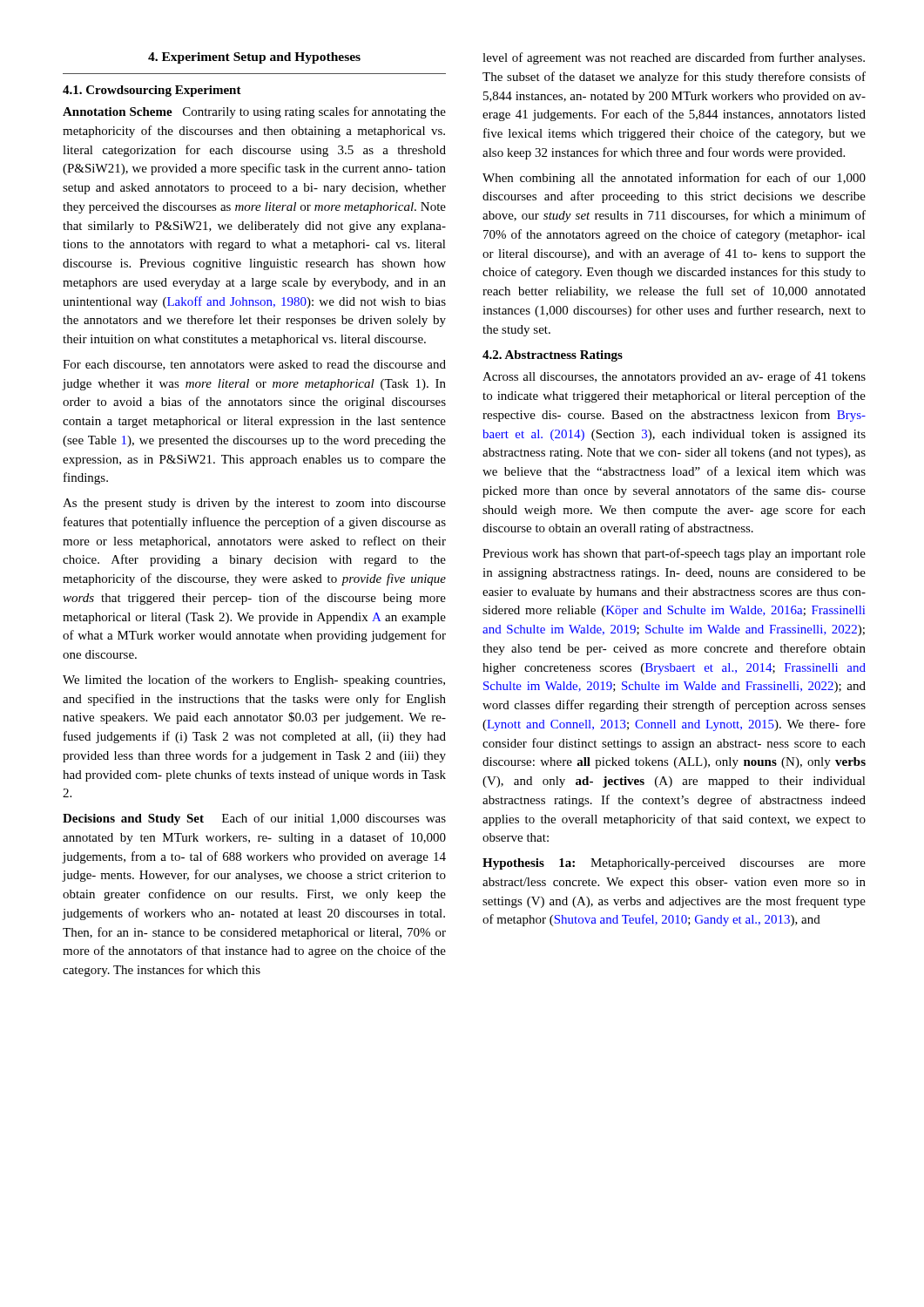Find the text block that reads "As the present study"
The image size is (924, 1307).
pos(254,579)
